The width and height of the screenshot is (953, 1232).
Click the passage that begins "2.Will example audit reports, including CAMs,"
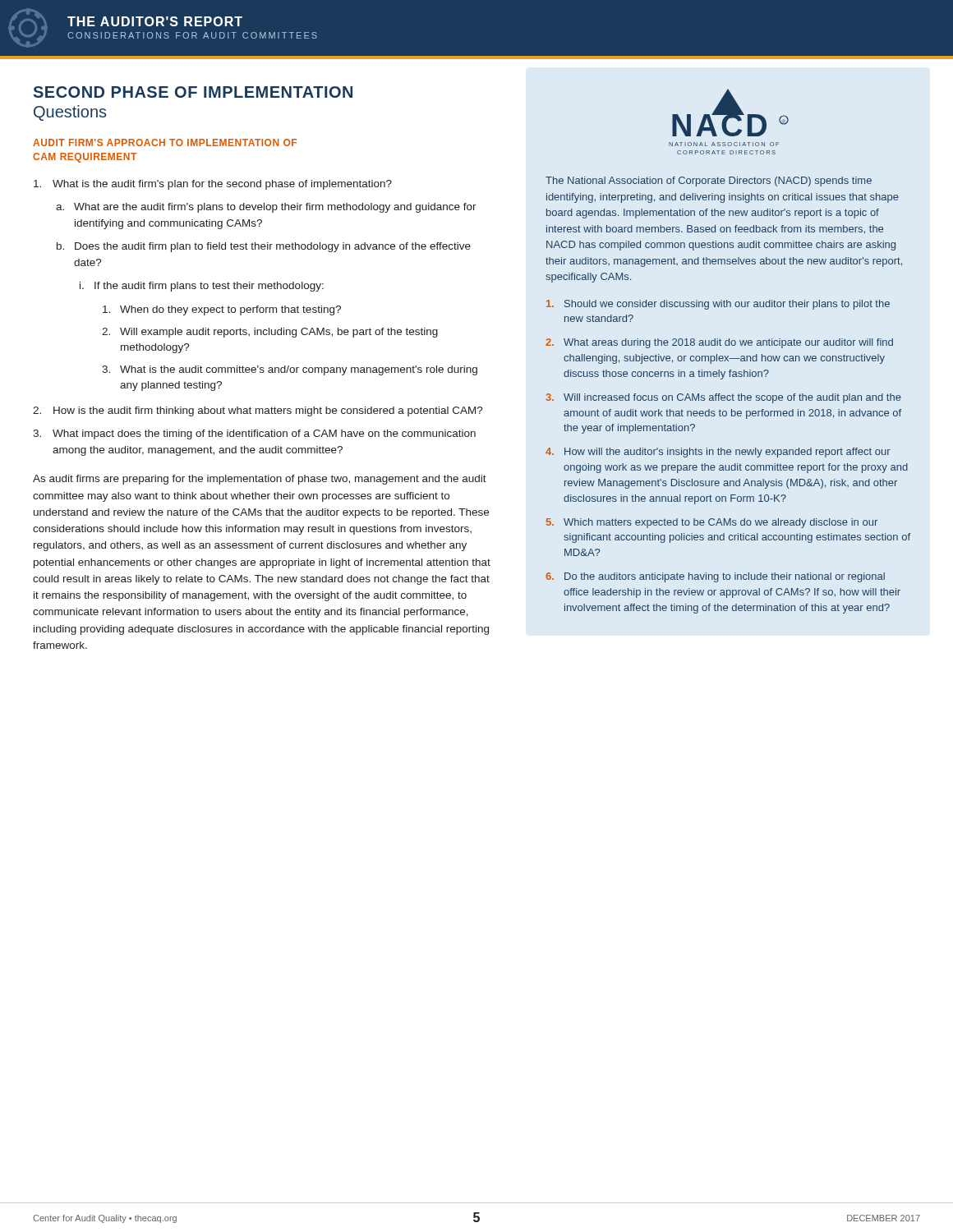[297, 339]
